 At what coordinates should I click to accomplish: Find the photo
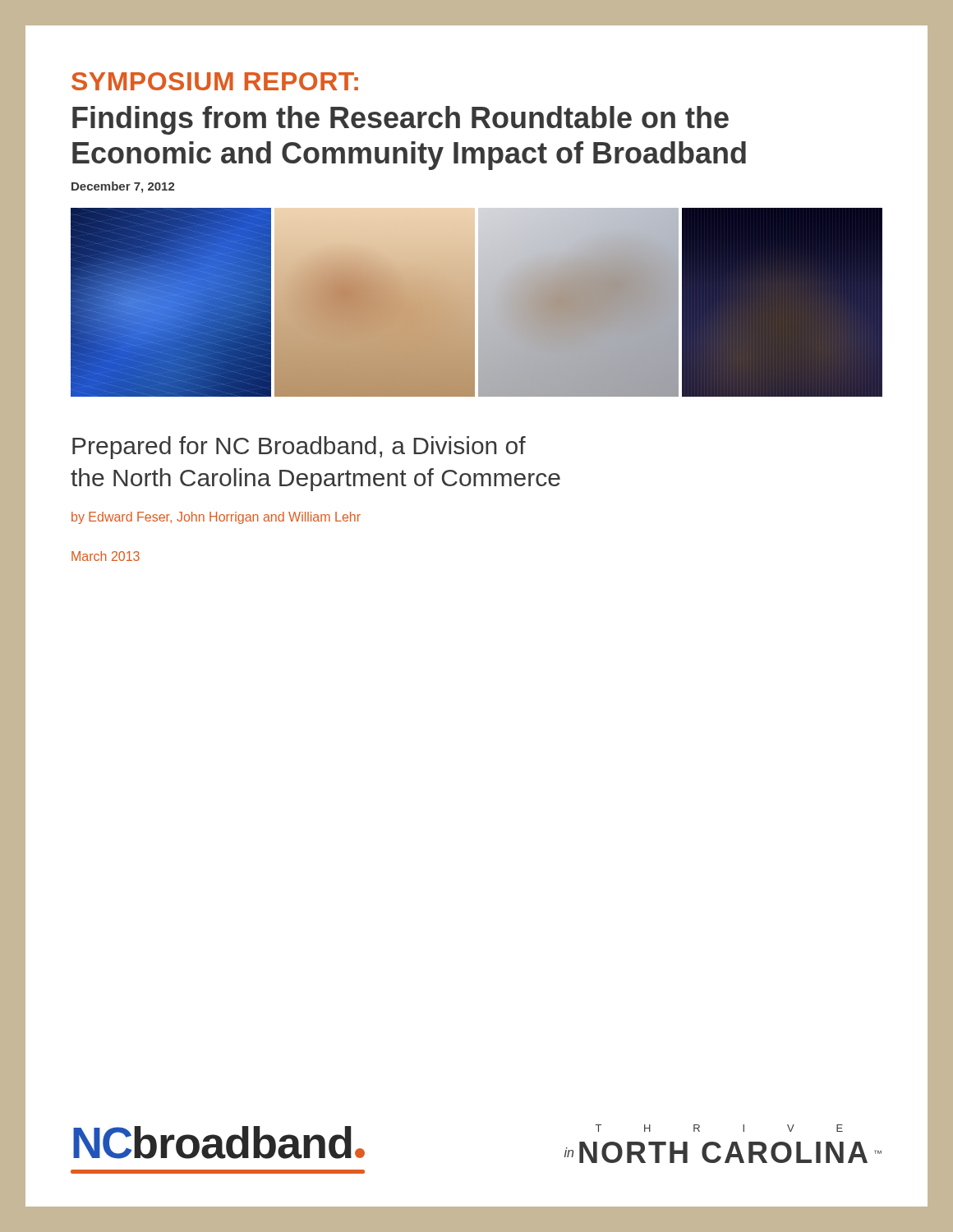click(x=476, y=302)
